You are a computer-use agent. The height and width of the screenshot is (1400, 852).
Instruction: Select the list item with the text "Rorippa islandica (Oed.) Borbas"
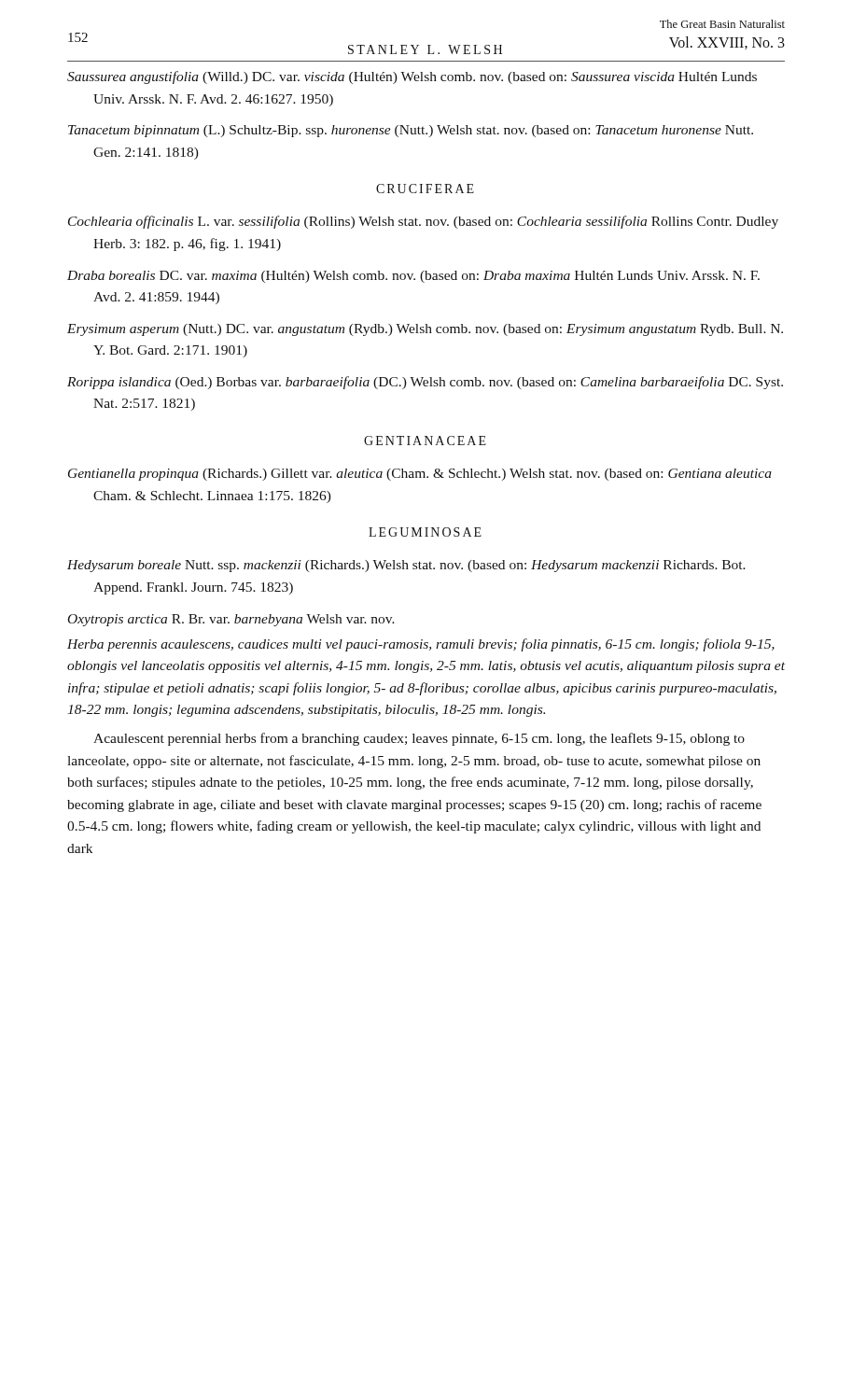426,392
